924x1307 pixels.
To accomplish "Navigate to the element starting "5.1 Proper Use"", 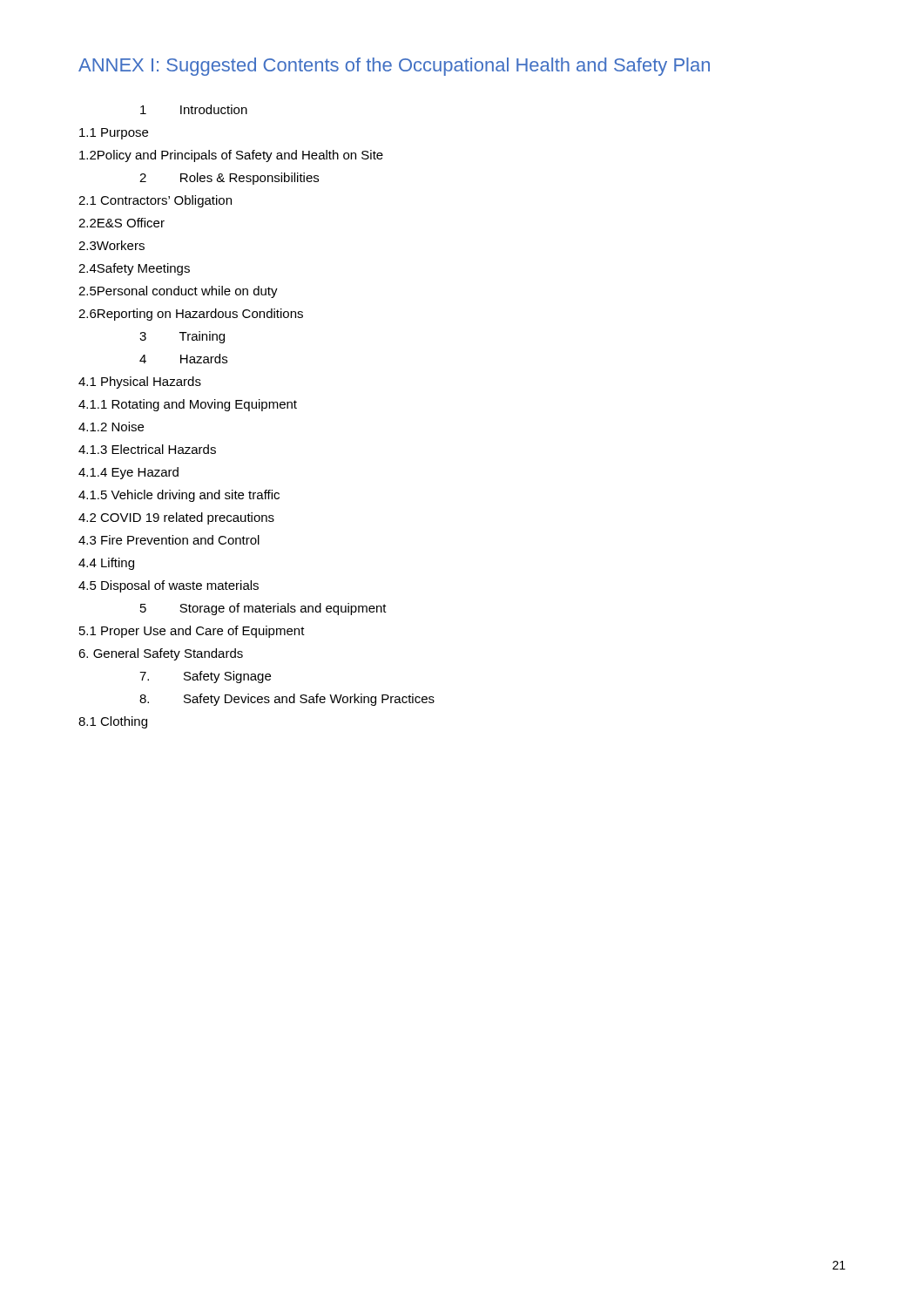I will pyautogui.click(x=191, y=630).
